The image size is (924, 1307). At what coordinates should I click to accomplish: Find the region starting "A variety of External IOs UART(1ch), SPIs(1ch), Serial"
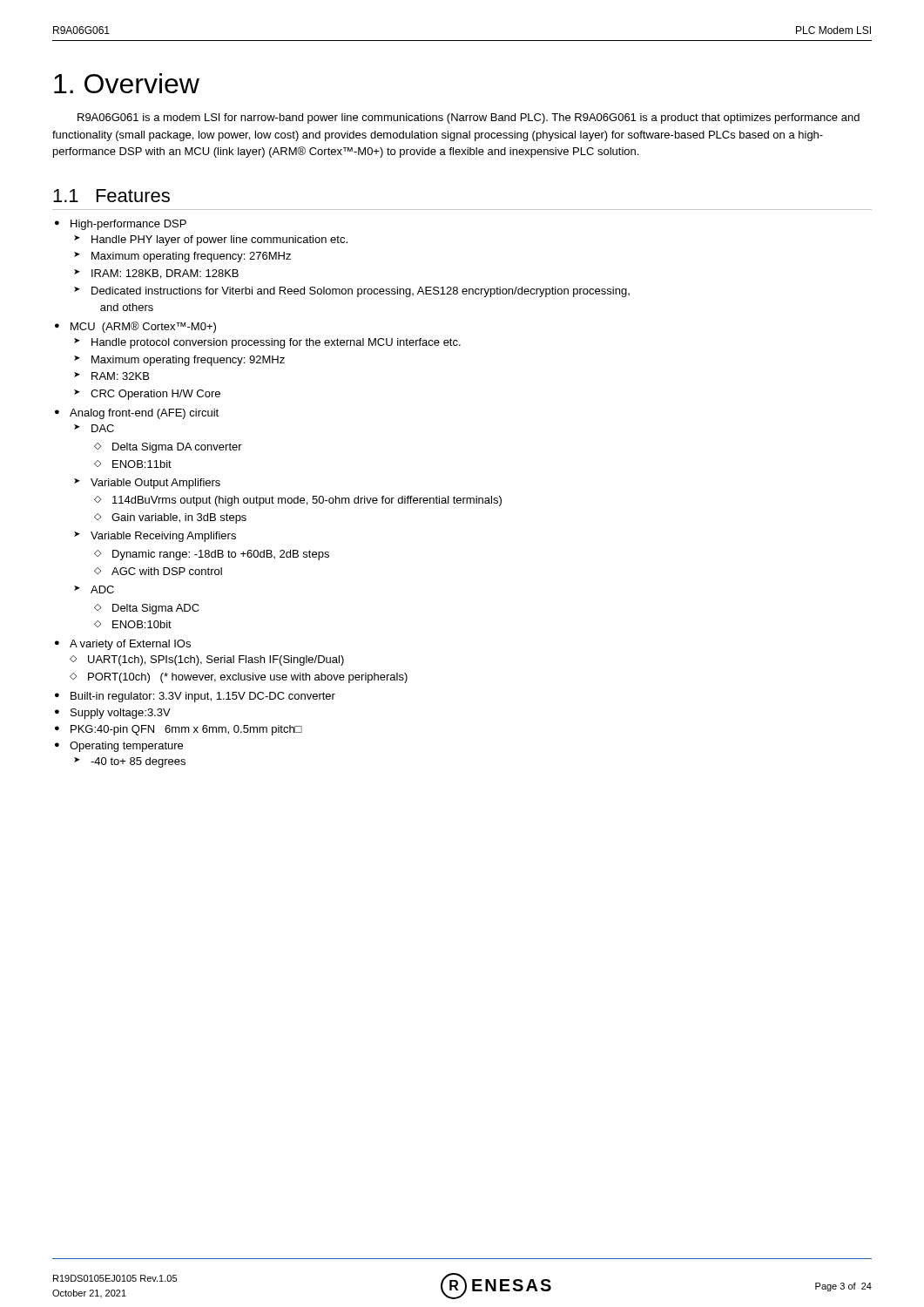click(x=130, y=645)
